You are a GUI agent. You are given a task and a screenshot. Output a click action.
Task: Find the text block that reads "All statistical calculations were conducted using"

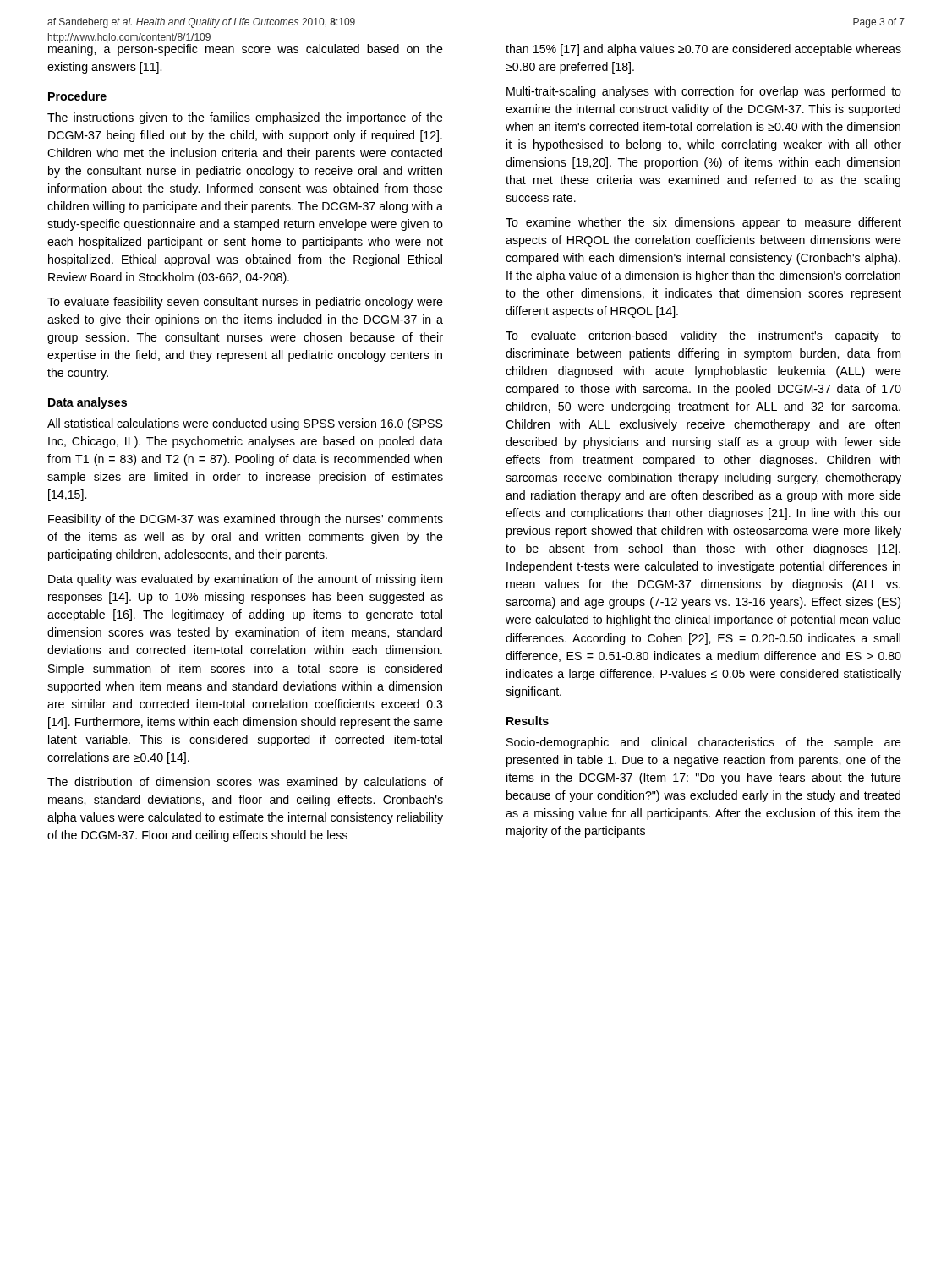click(245, 460)
